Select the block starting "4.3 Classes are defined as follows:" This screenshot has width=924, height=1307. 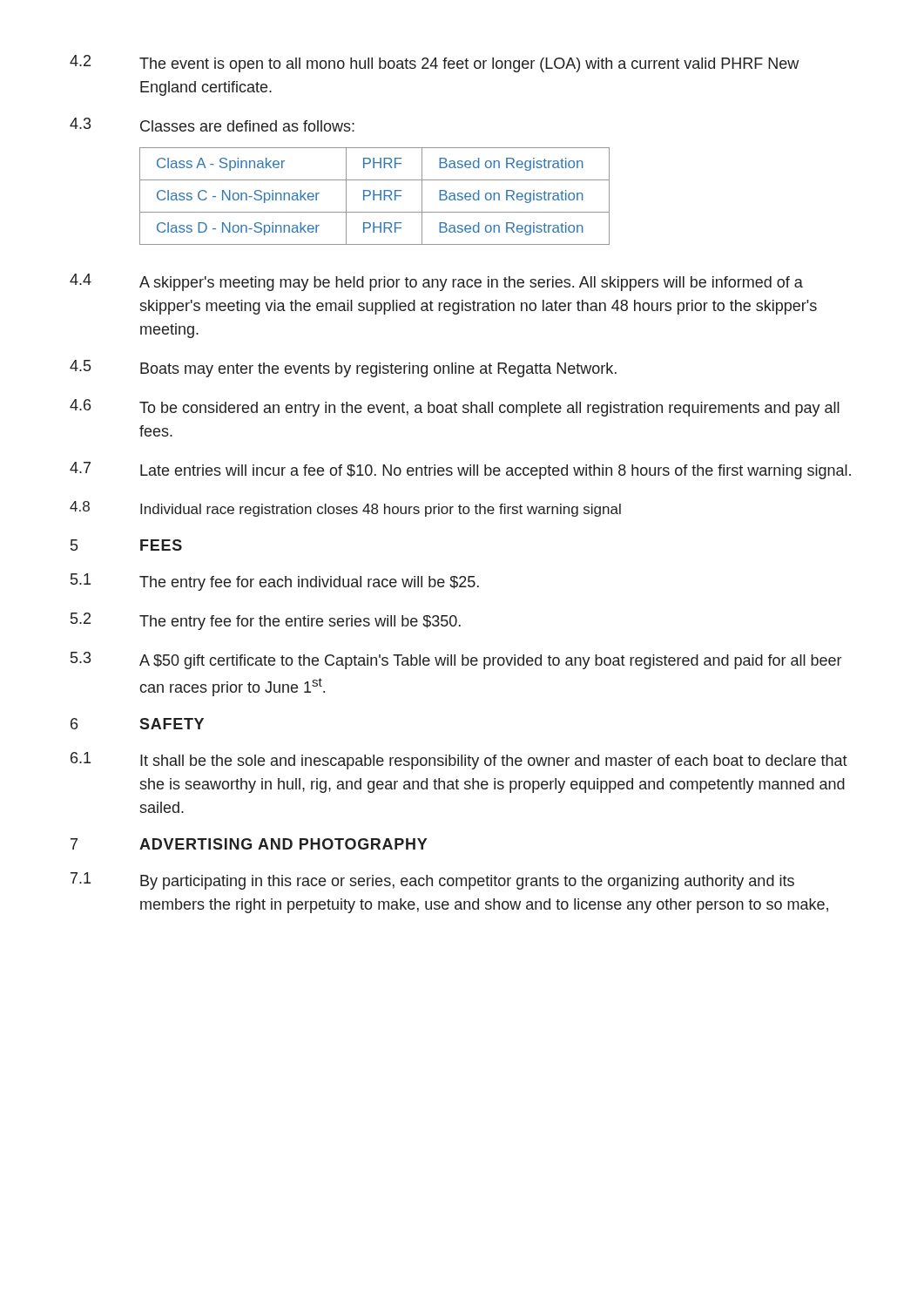click(x=212, y=125)
